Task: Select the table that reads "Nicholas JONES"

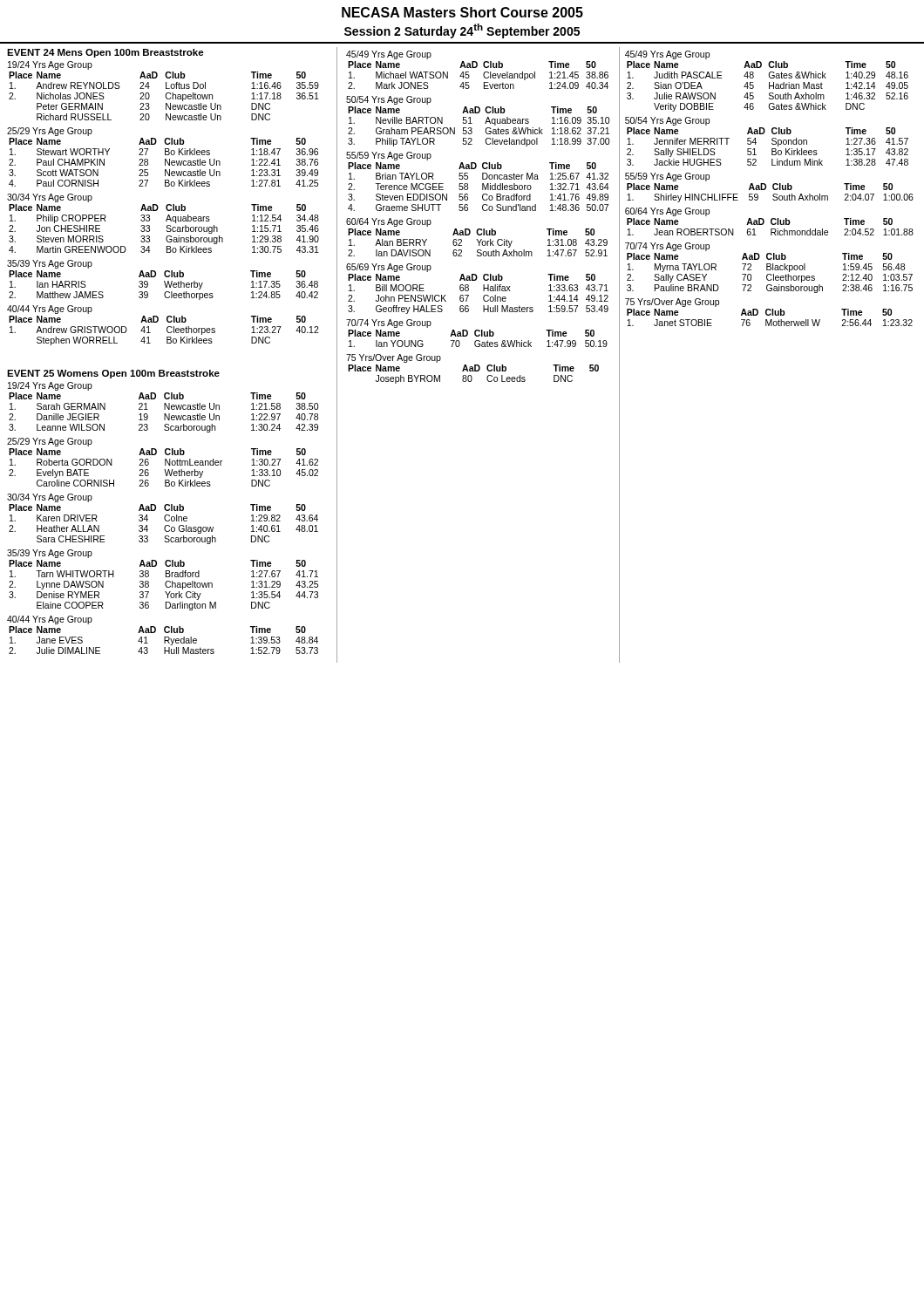Action: pos(167,202)
